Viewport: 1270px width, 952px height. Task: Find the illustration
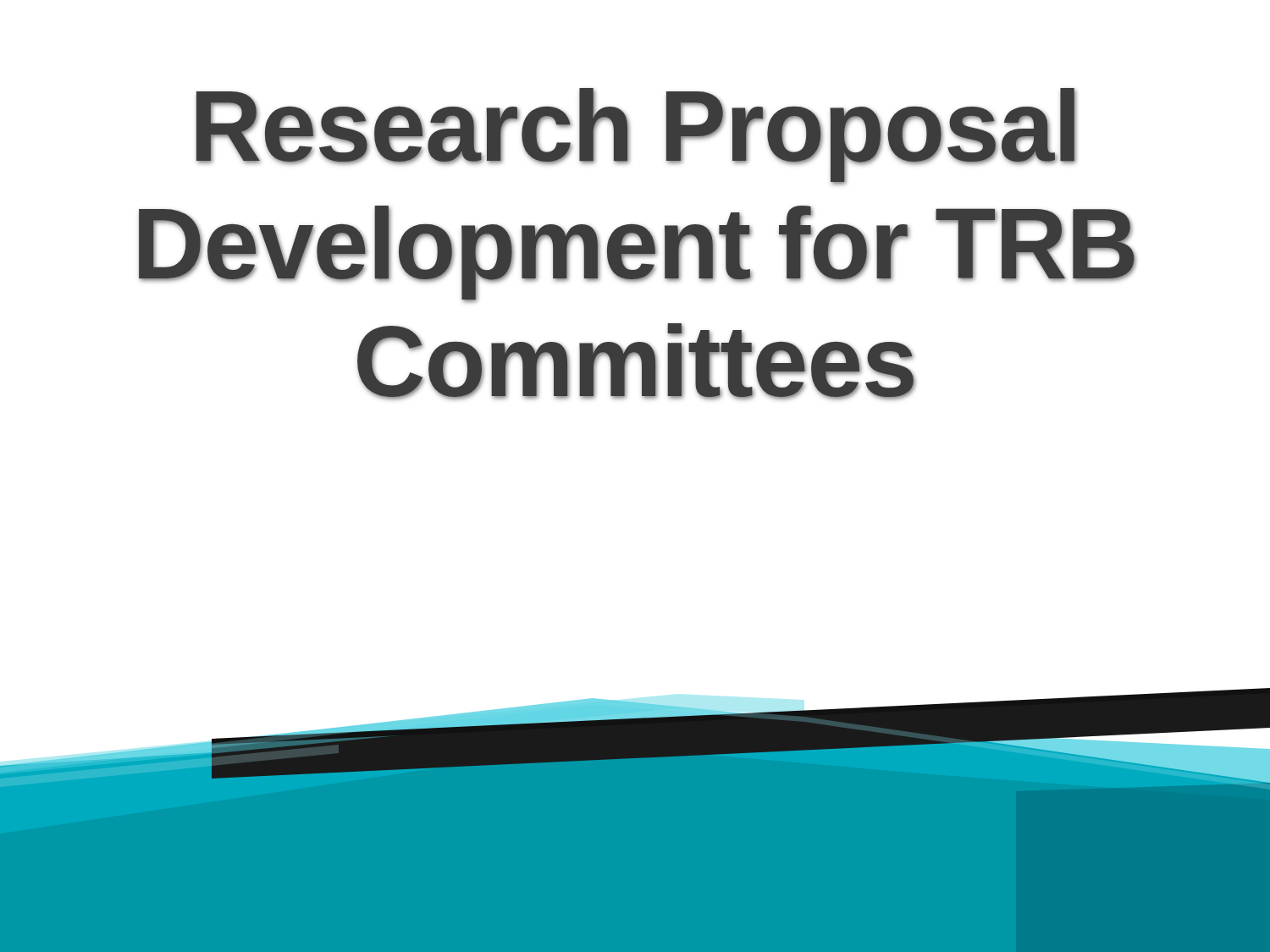click(x=635, y=808)
